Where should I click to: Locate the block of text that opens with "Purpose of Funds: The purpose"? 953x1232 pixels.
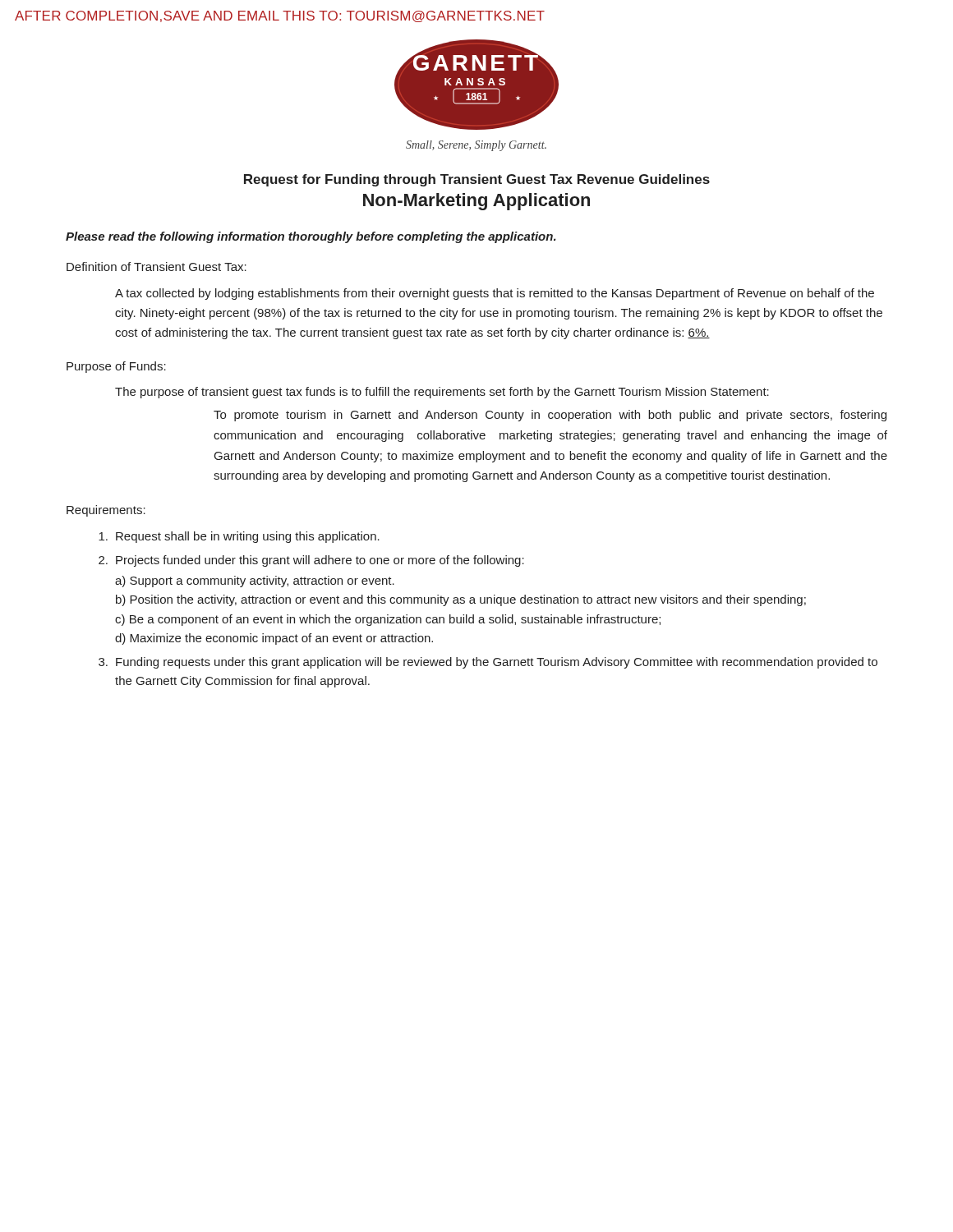pyautogui.click(x=476, y=422)
